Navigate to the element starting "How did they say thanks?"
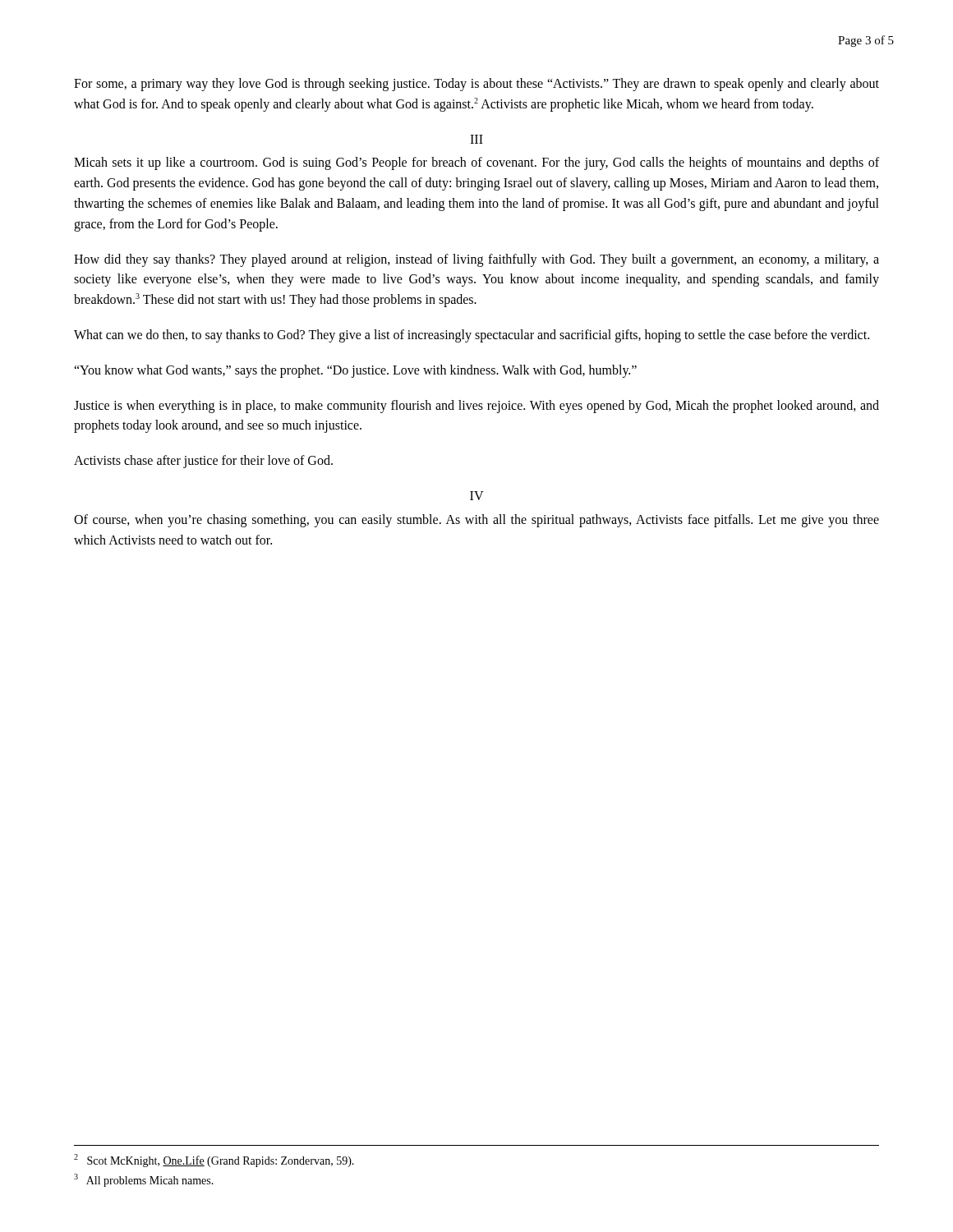This screenshot has height=1232, width=953. point(476,279)
